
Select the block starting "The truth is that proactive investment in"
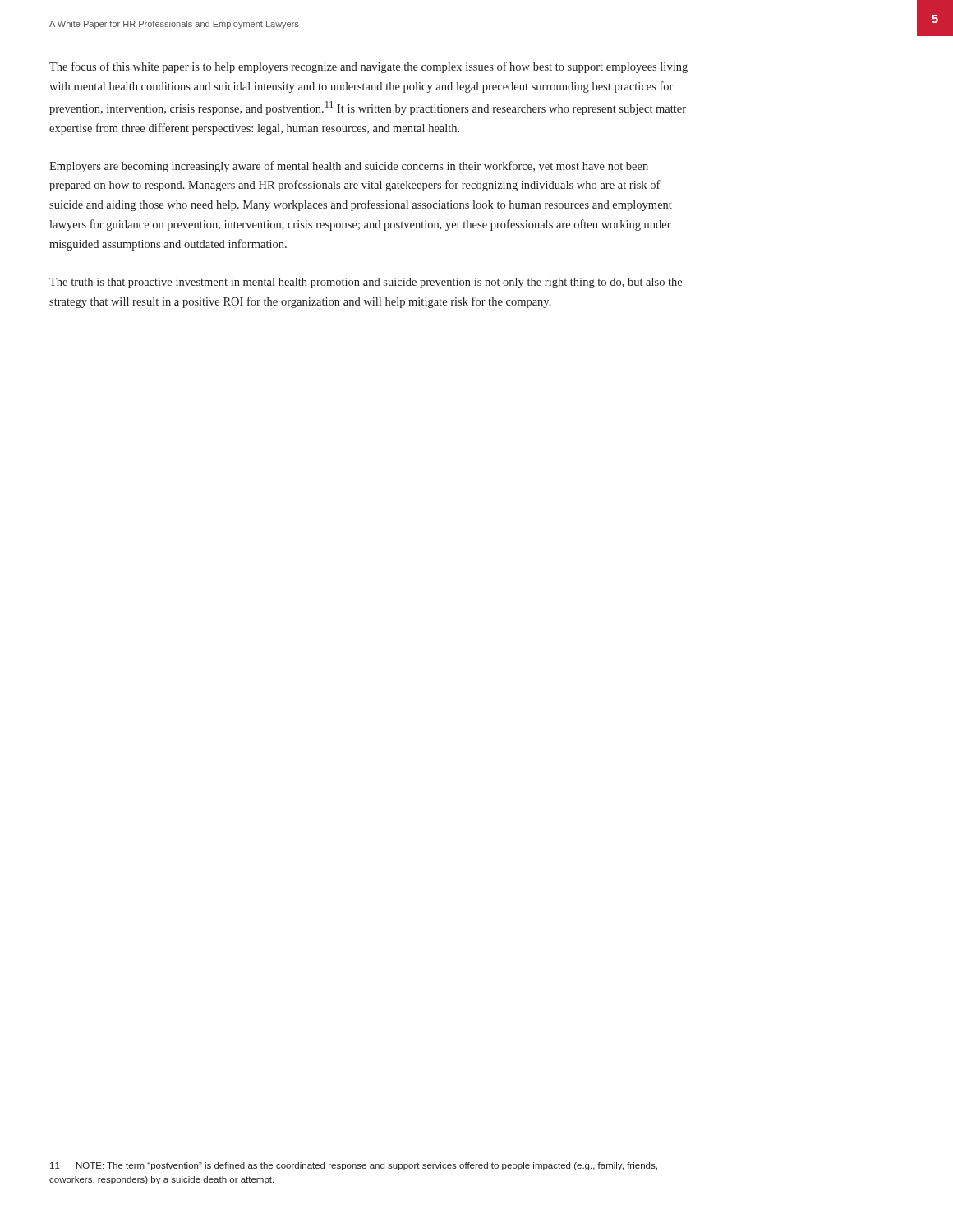tap(366, 292)
